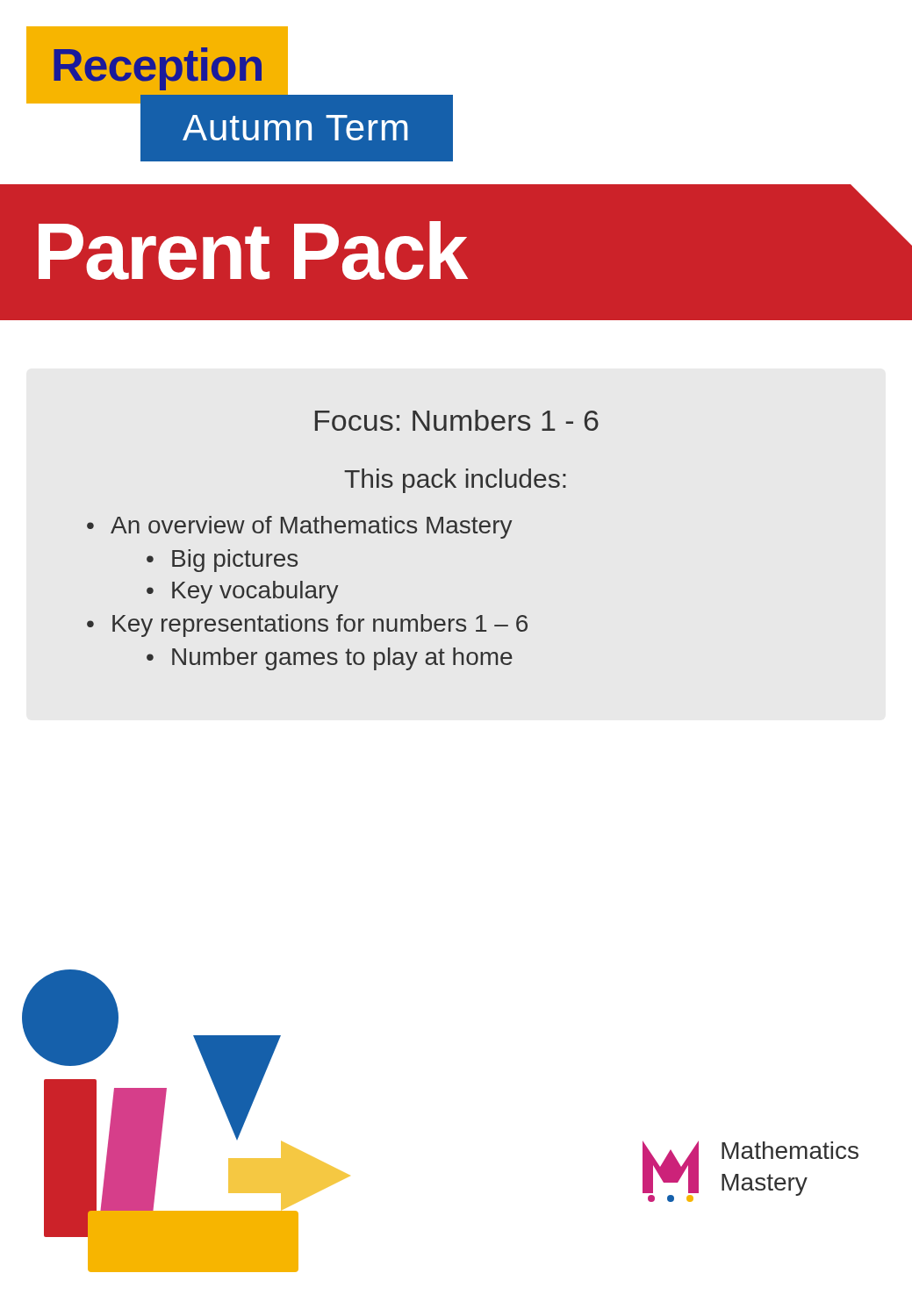The height and width of the screenshot is (1316, 912).
Task: Select the text containing "Focus: Numbers 1 - 6"
Action: pyautogui.click(x=456, y=420)
